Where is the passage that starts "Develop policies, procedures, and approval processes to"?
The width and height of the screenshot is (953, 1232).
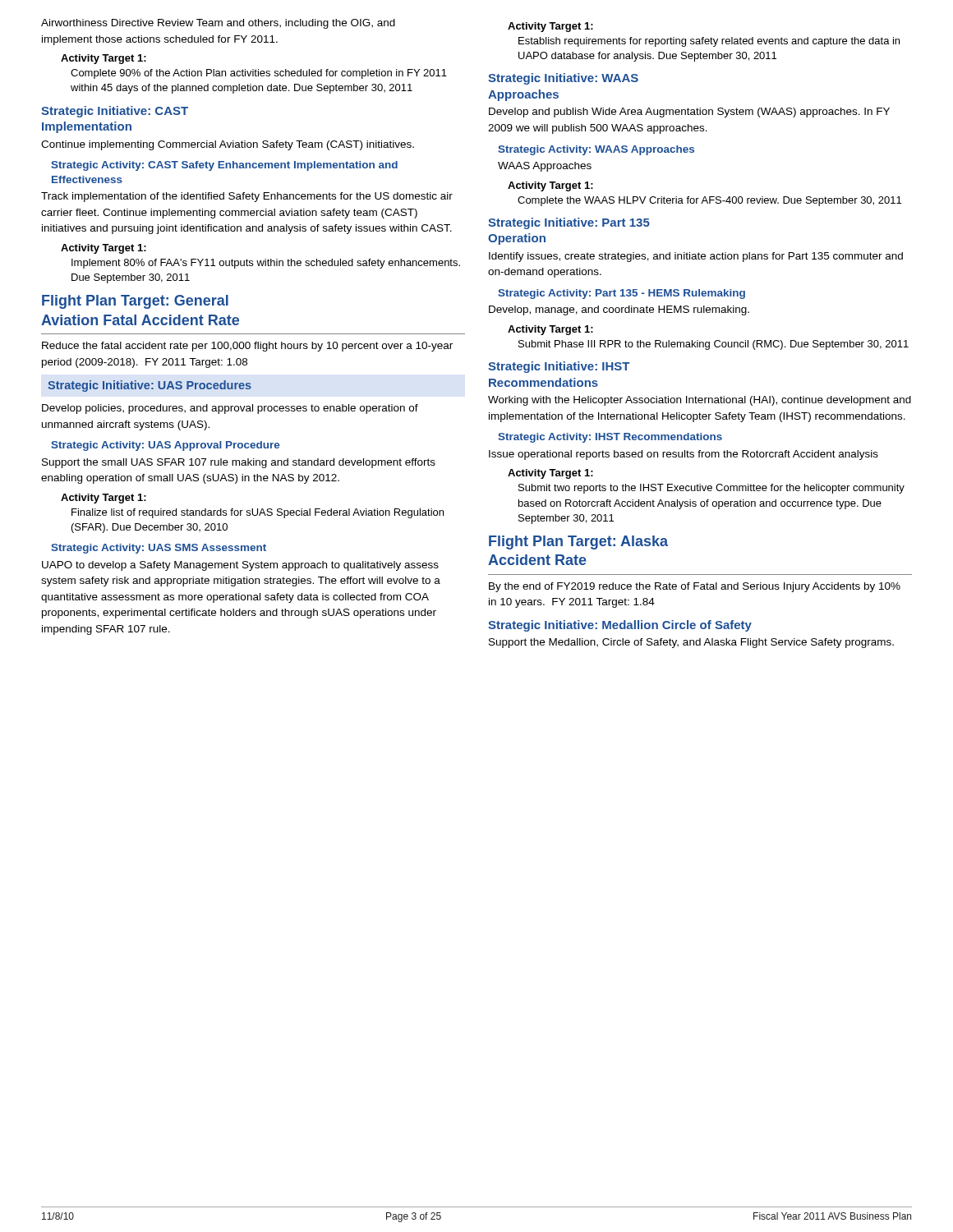pyautogui.click(x=229, y=416)
